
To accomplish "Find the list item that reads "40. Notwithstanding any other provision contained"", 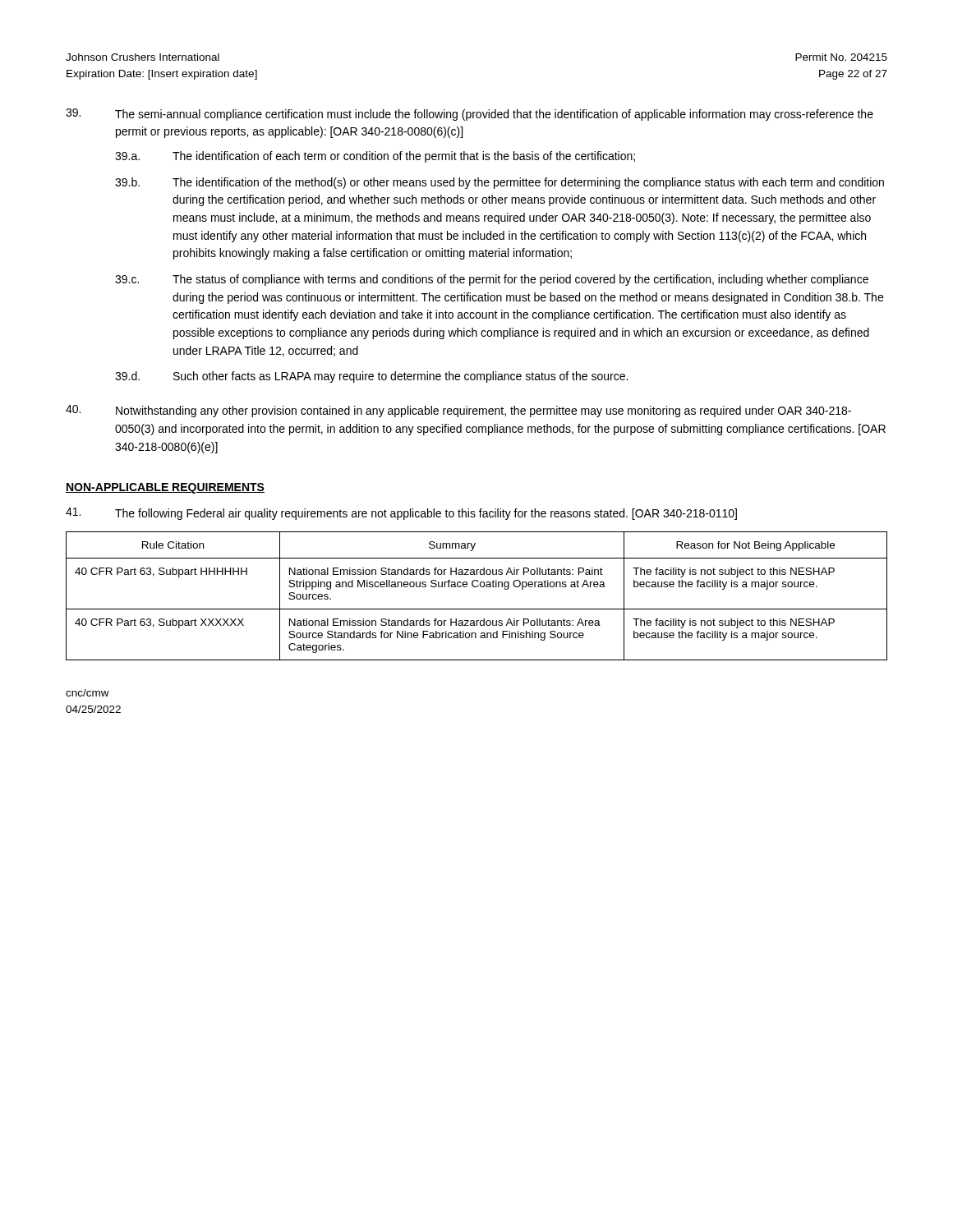I will click(x=476, y=429).
